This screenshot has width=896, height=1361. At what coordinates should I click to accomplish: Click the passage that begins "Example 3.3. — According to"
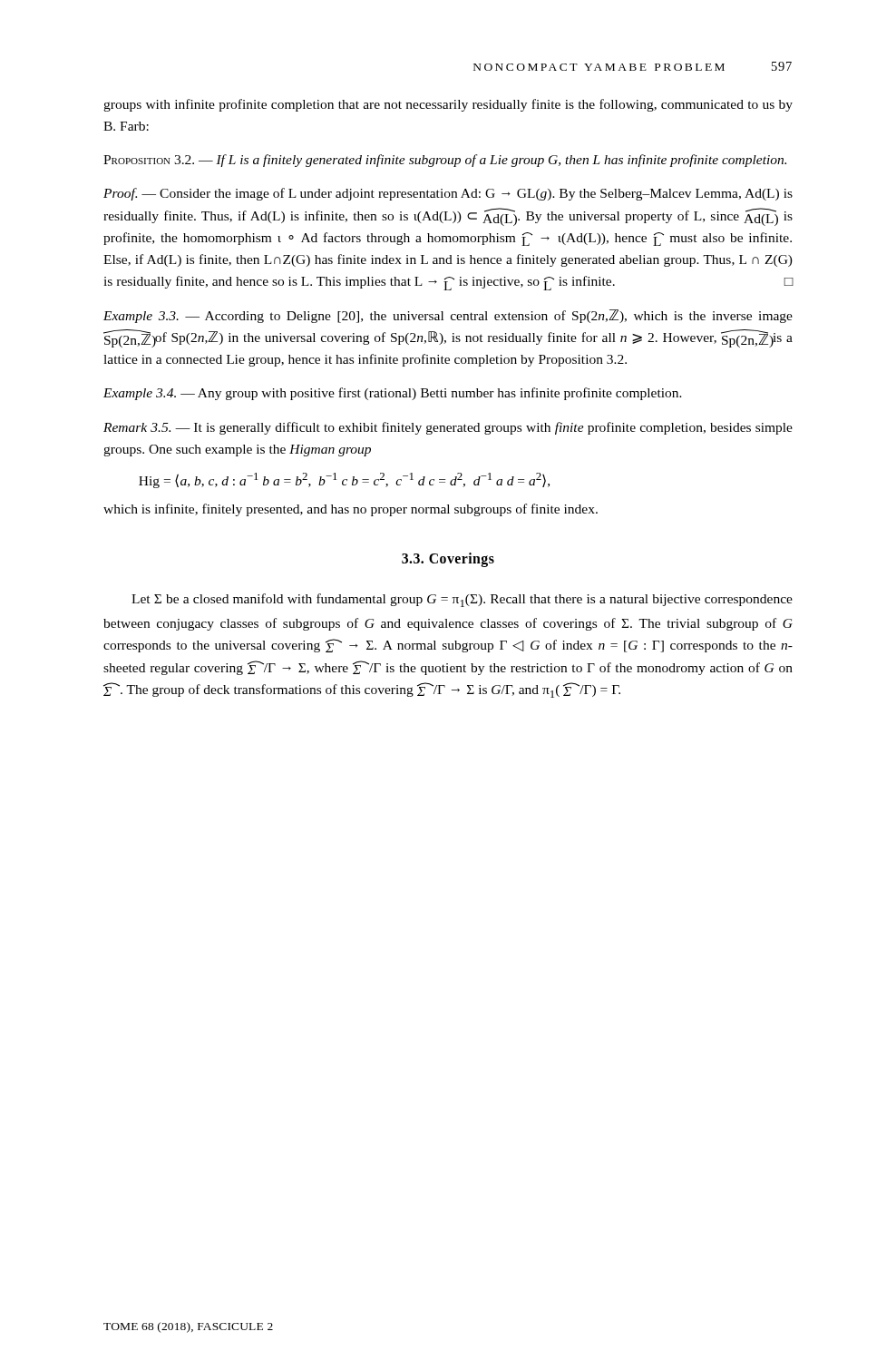click(x=448, y=337)
